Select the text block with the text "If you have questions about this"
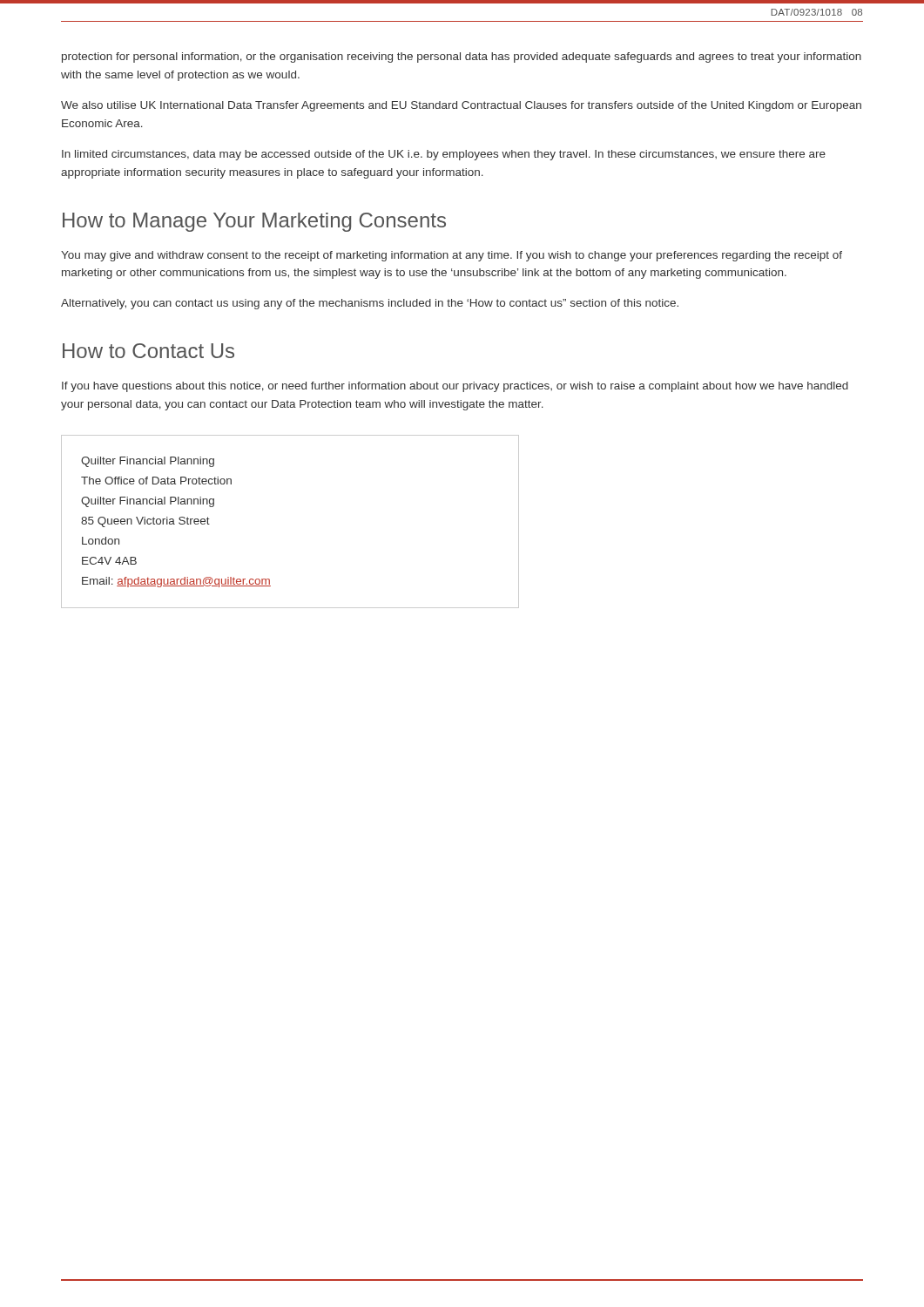924x1307 pixels. (x=455, y=395)
